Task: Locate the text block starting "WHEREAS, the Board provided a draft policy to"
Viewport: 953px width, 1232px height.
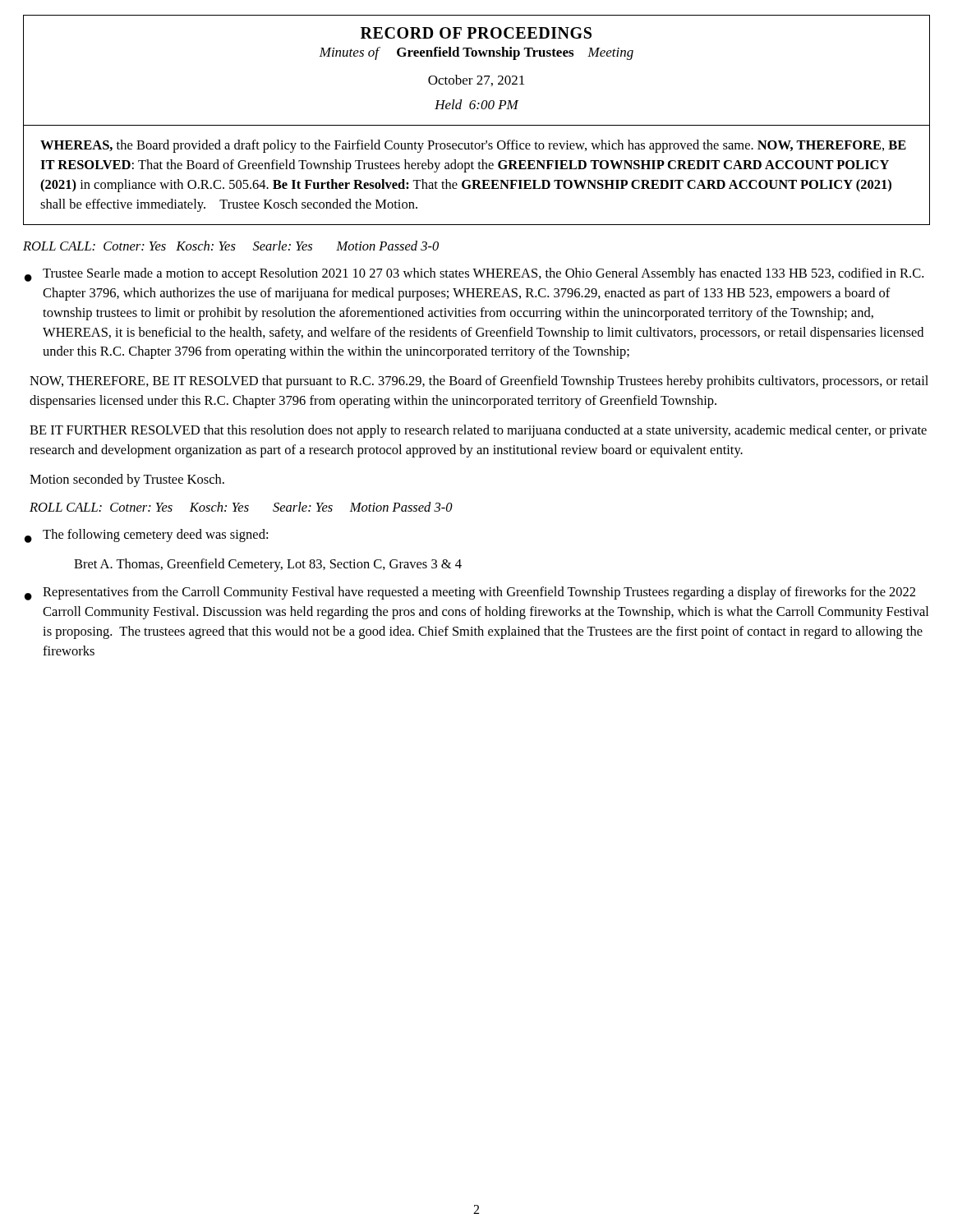Action: [473, 174]
